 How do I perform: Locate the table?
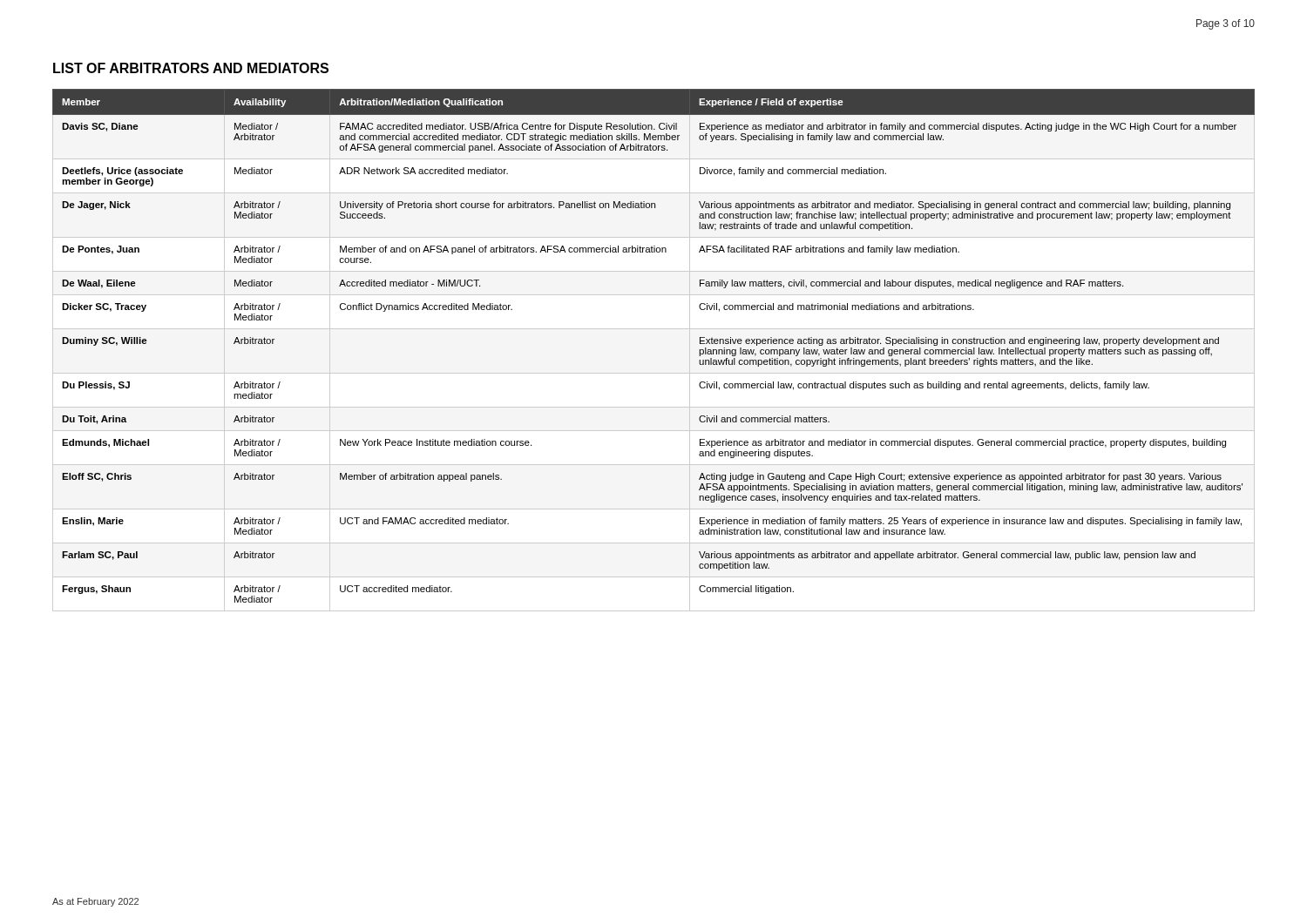tap(654, 350)
